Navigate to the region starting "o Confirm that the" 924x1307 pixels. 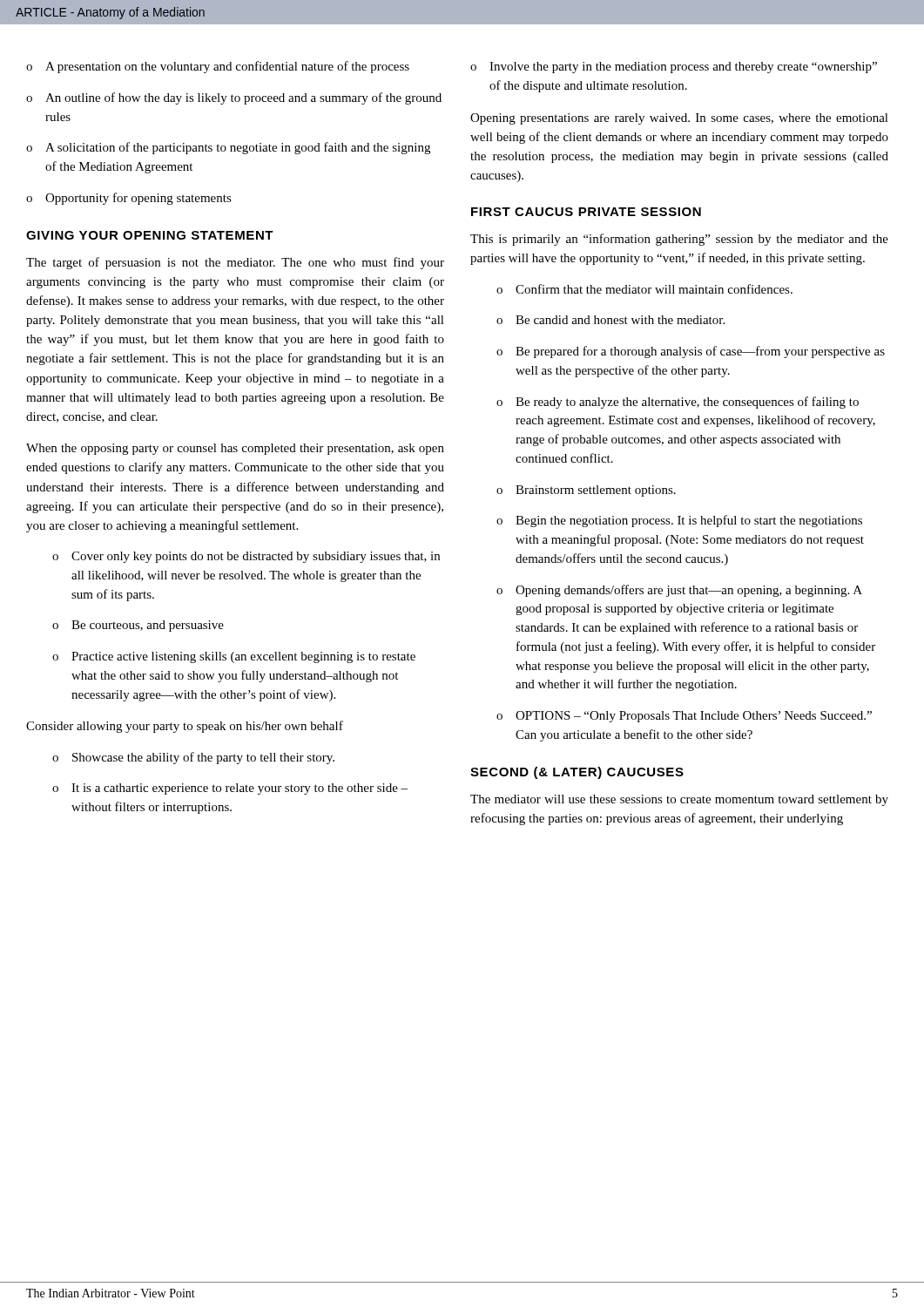click(x=692, y=290)
